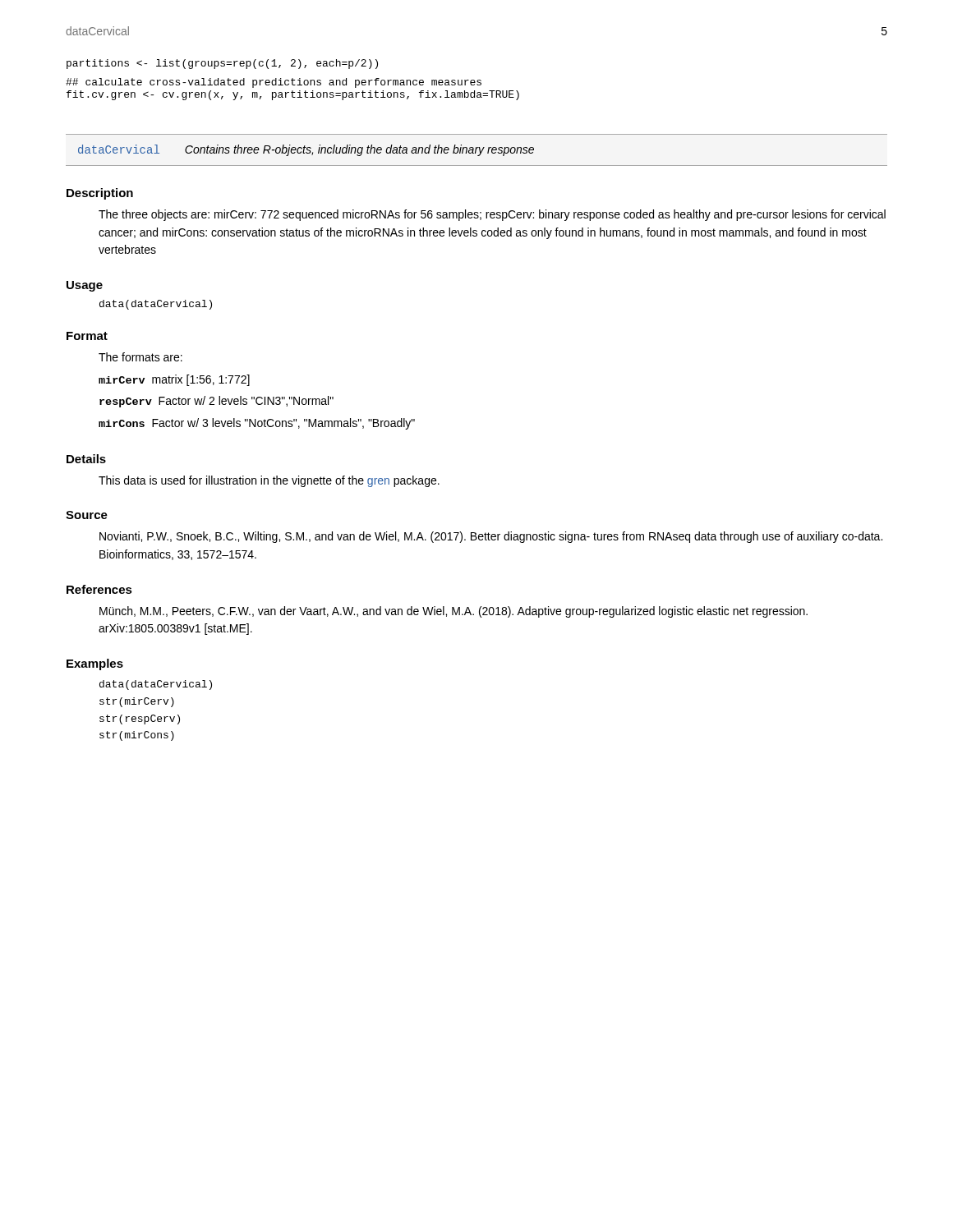The image size is (953, 1232).
Task: Select the text that says "respCerv Factor w/ 2 levels "CIN3","Normal""
Action: point(216,402)
